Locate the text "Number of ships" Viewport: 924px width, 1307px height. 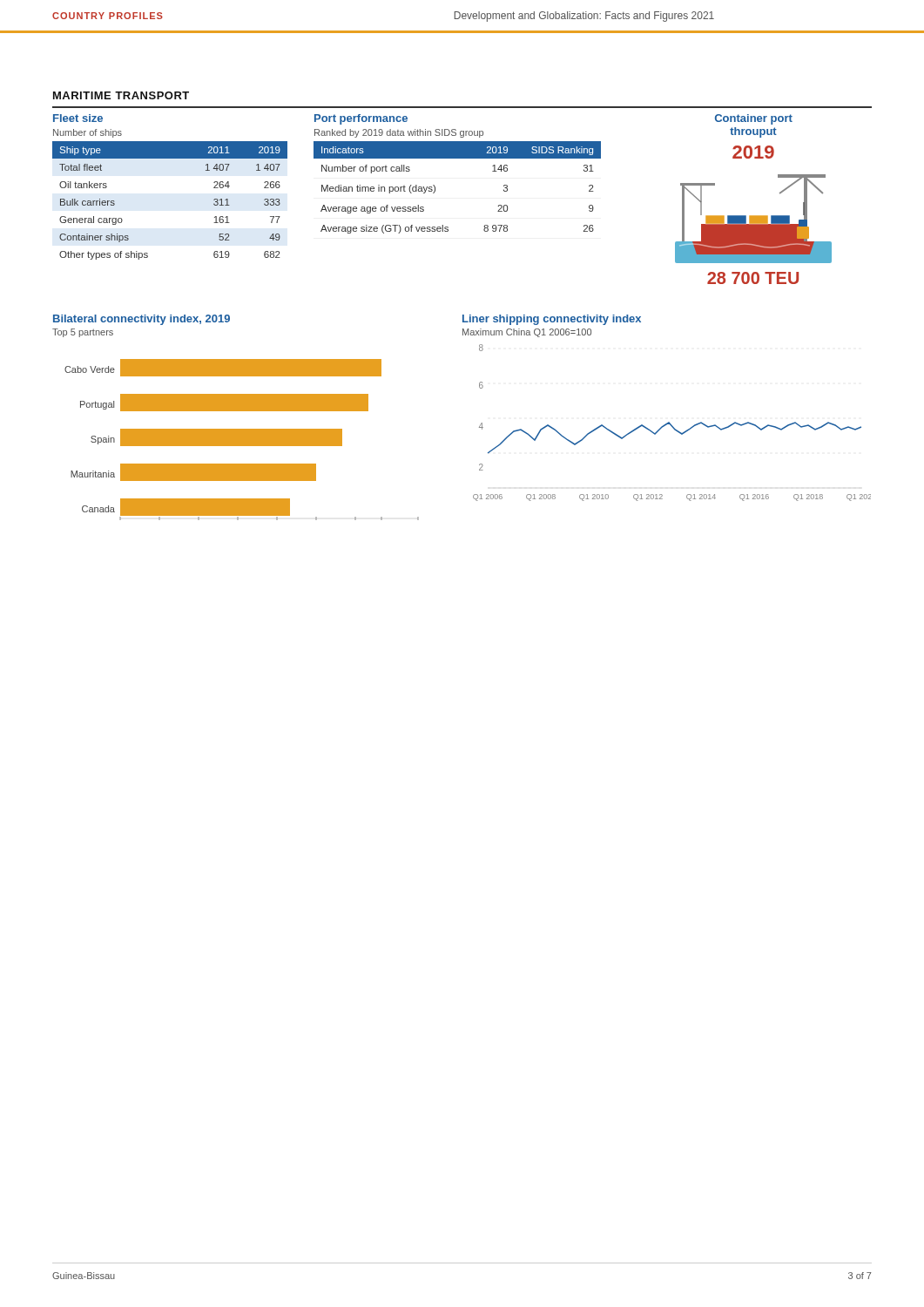tap(87, 132)
